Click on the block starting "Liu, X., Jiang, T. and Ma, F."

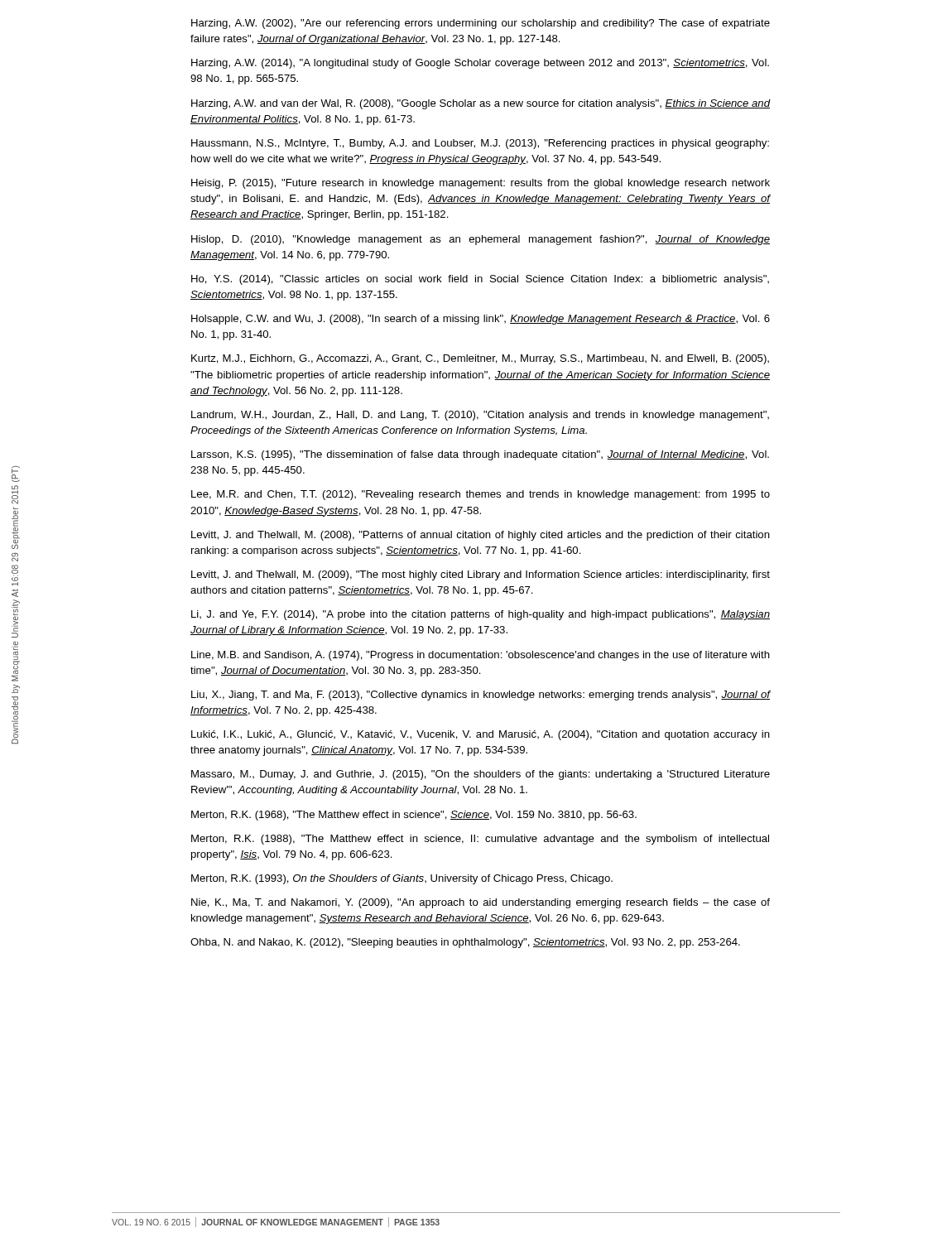[480, 702]
